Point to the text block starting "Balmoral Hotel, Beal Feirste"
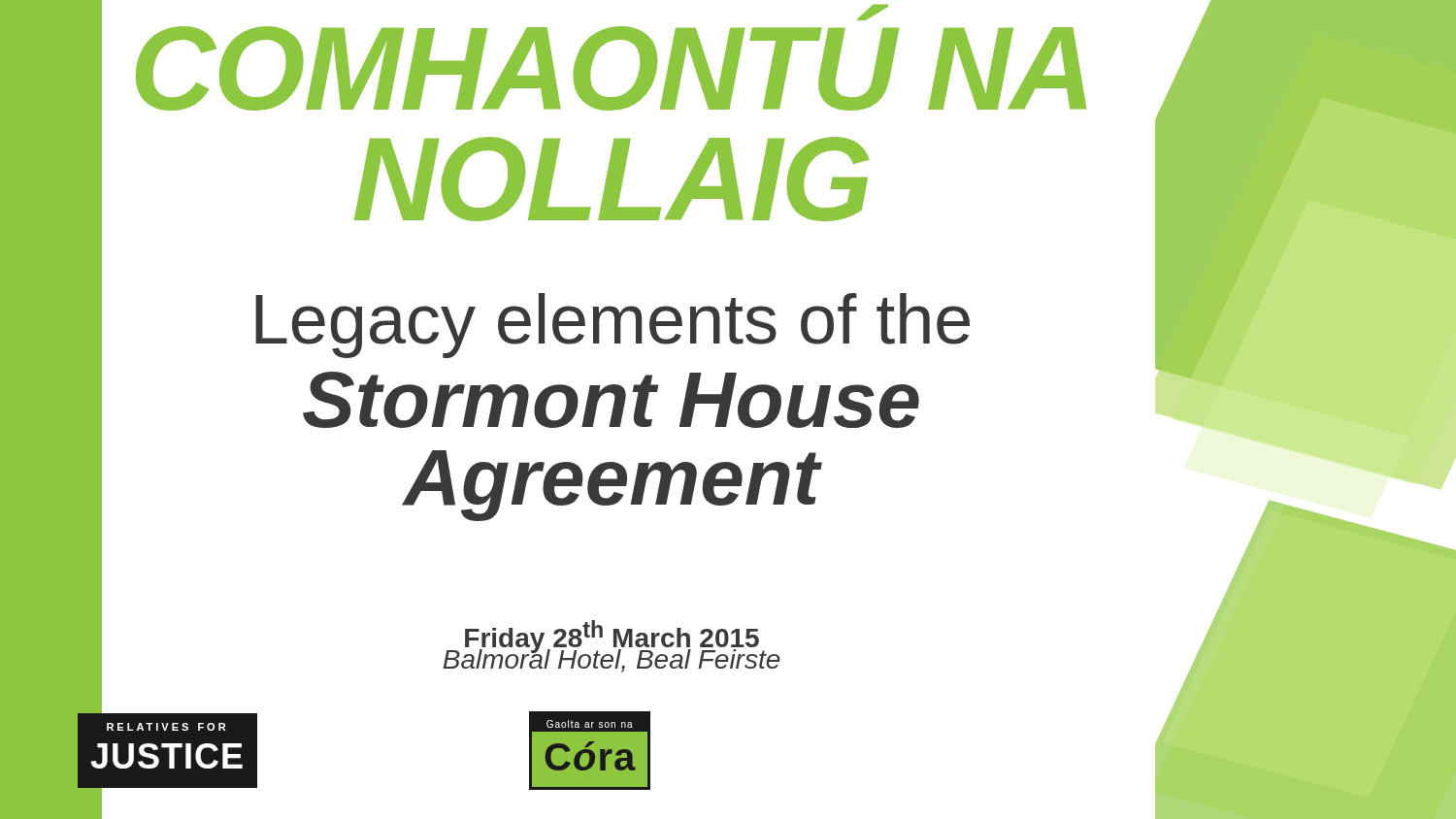Viewport: 1456px width, 819px height. [612, 660]
